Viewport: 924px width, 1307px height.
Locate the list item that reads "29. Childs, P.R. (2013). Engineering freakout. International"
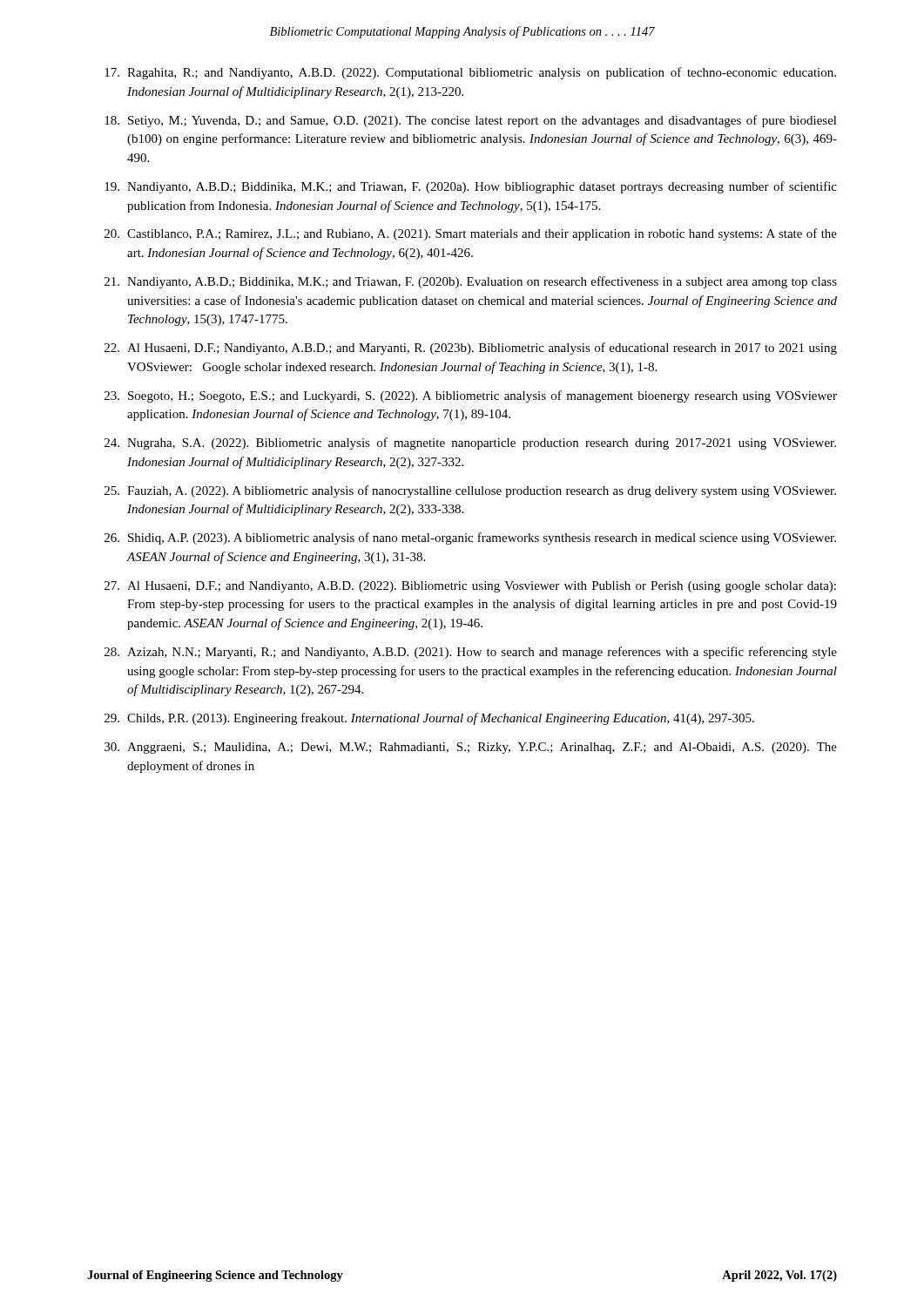pyautogui.click(x=462, y=719)
